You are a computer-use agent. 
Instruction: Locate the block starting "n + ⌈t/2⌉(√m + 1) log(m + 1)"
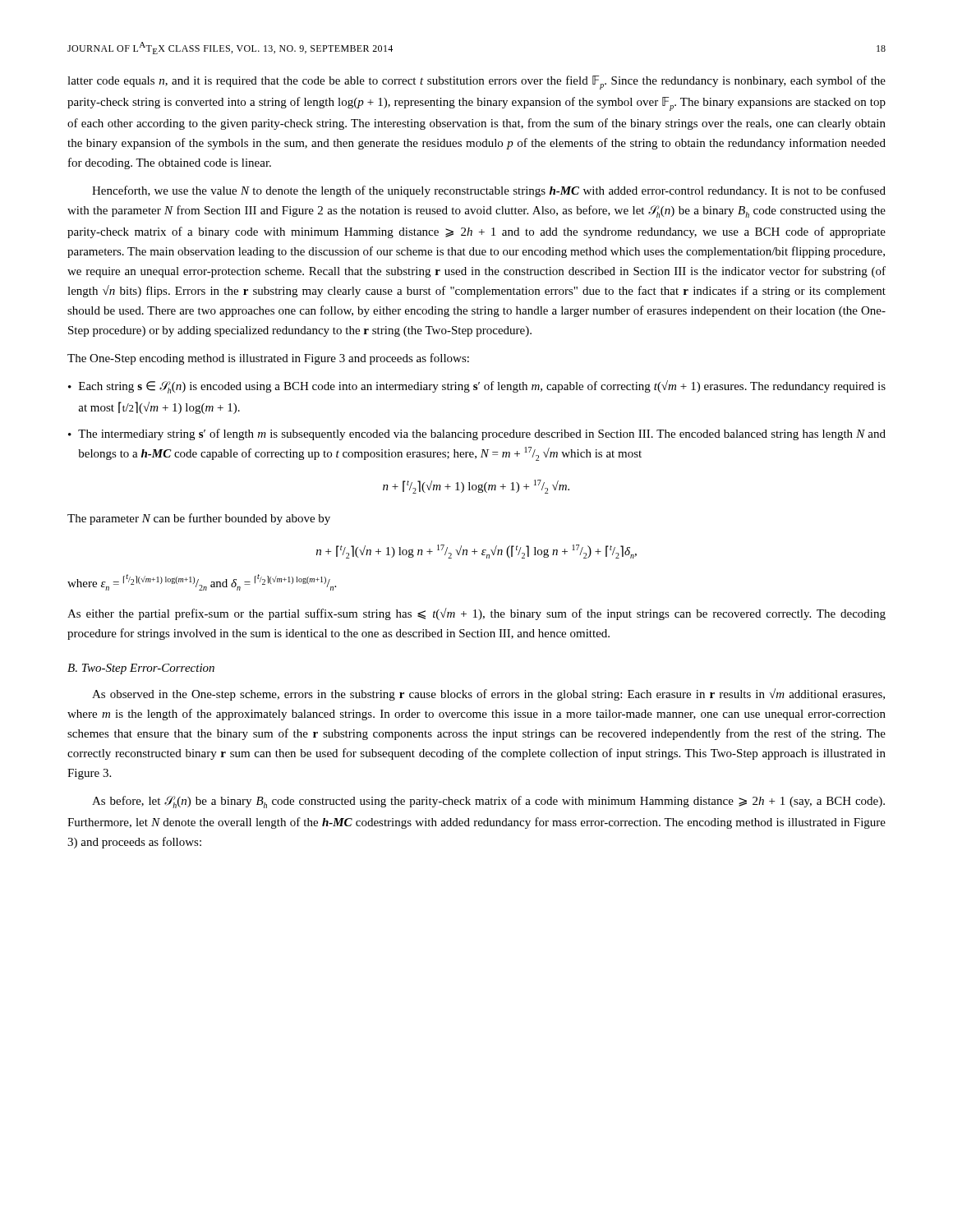pyautogui.click(x=476, y=487)
